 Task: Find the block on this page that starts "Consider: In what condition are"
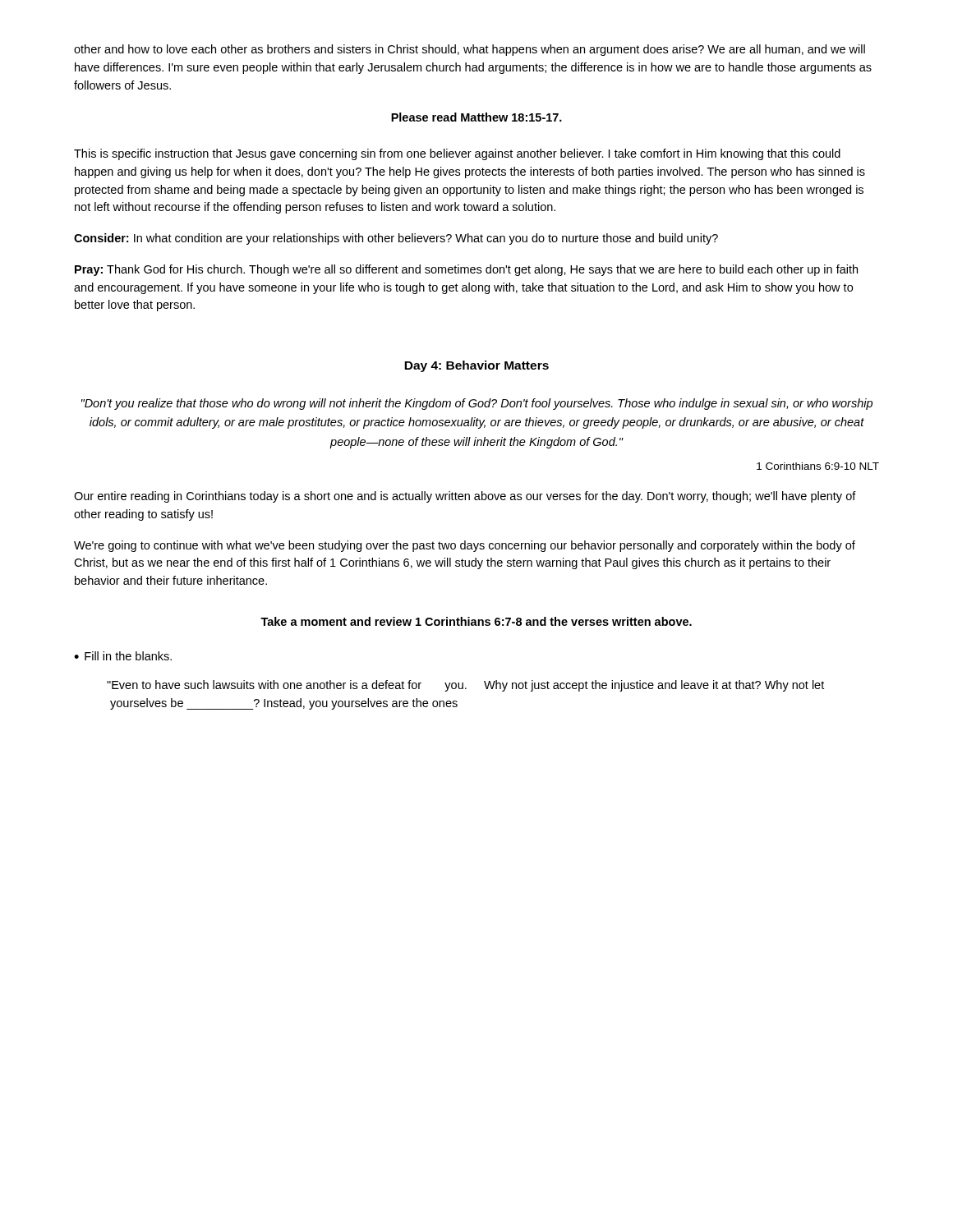tap(476, 239)
